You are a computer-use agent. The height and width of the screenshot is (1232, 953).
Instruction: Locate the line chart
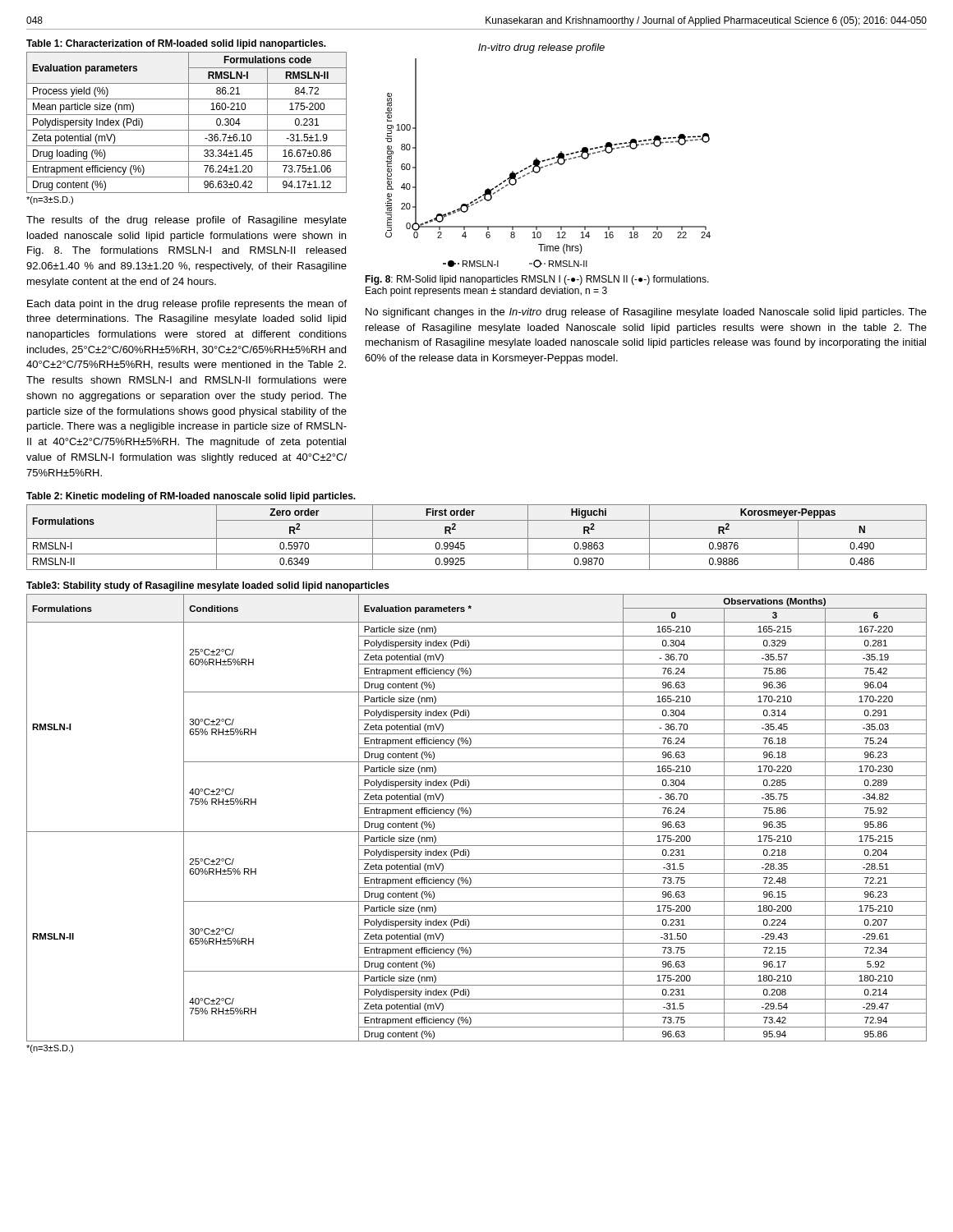[541, 153]
